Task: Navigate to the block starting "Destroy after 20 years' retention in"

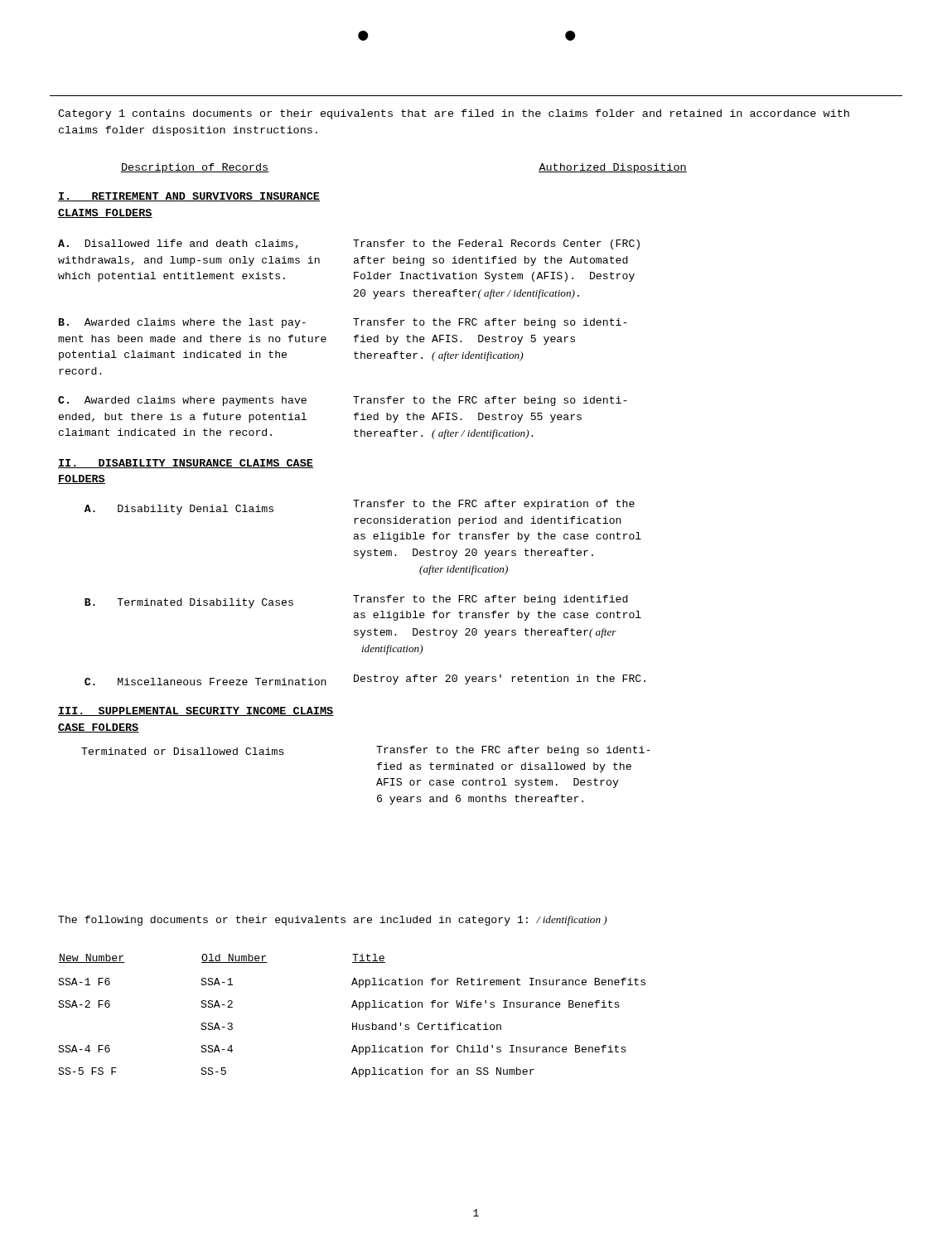Action: coord(501,679)
